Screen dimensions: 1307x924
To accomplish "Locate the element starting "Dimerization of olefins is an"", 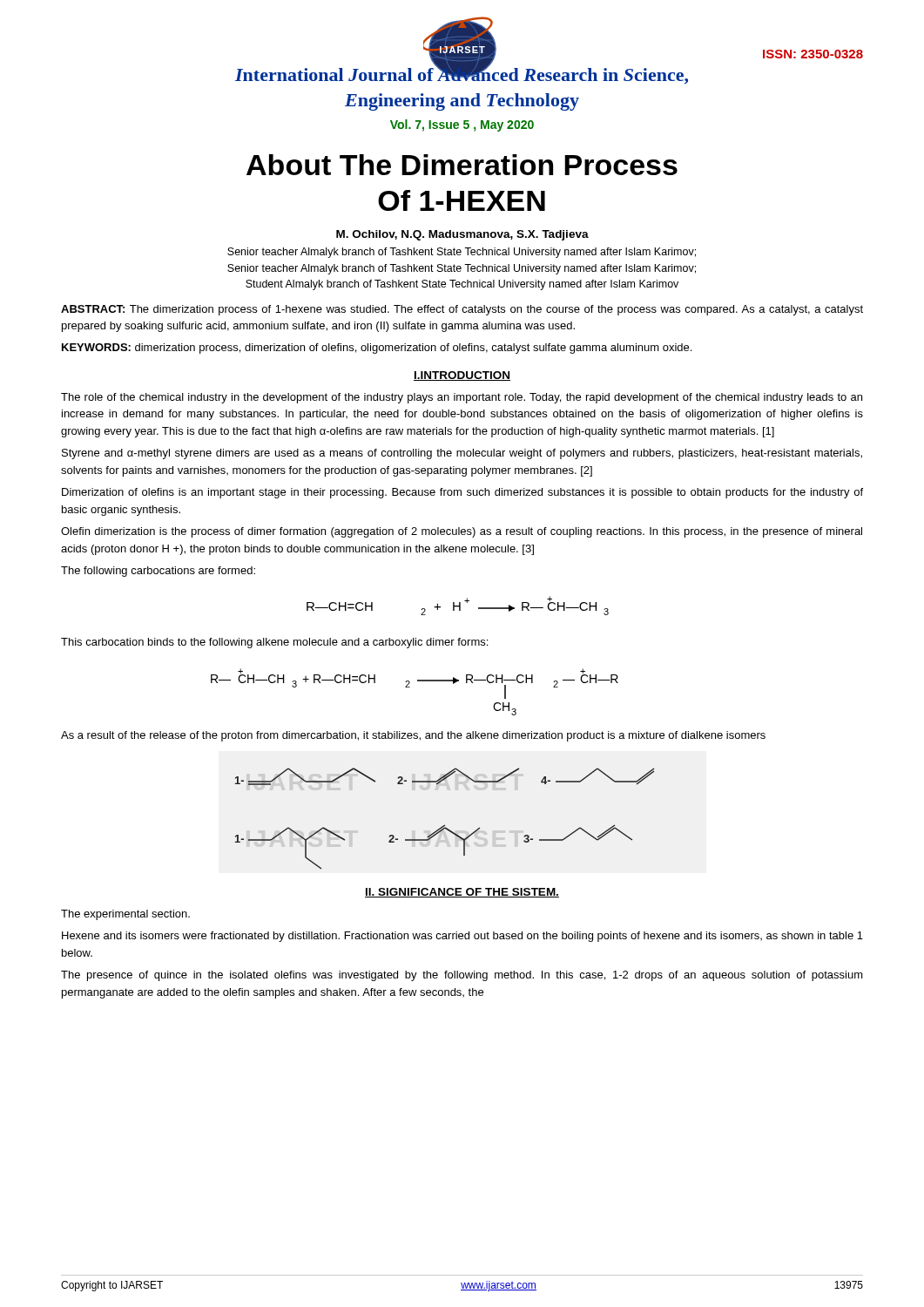I will tap(462, 500).
